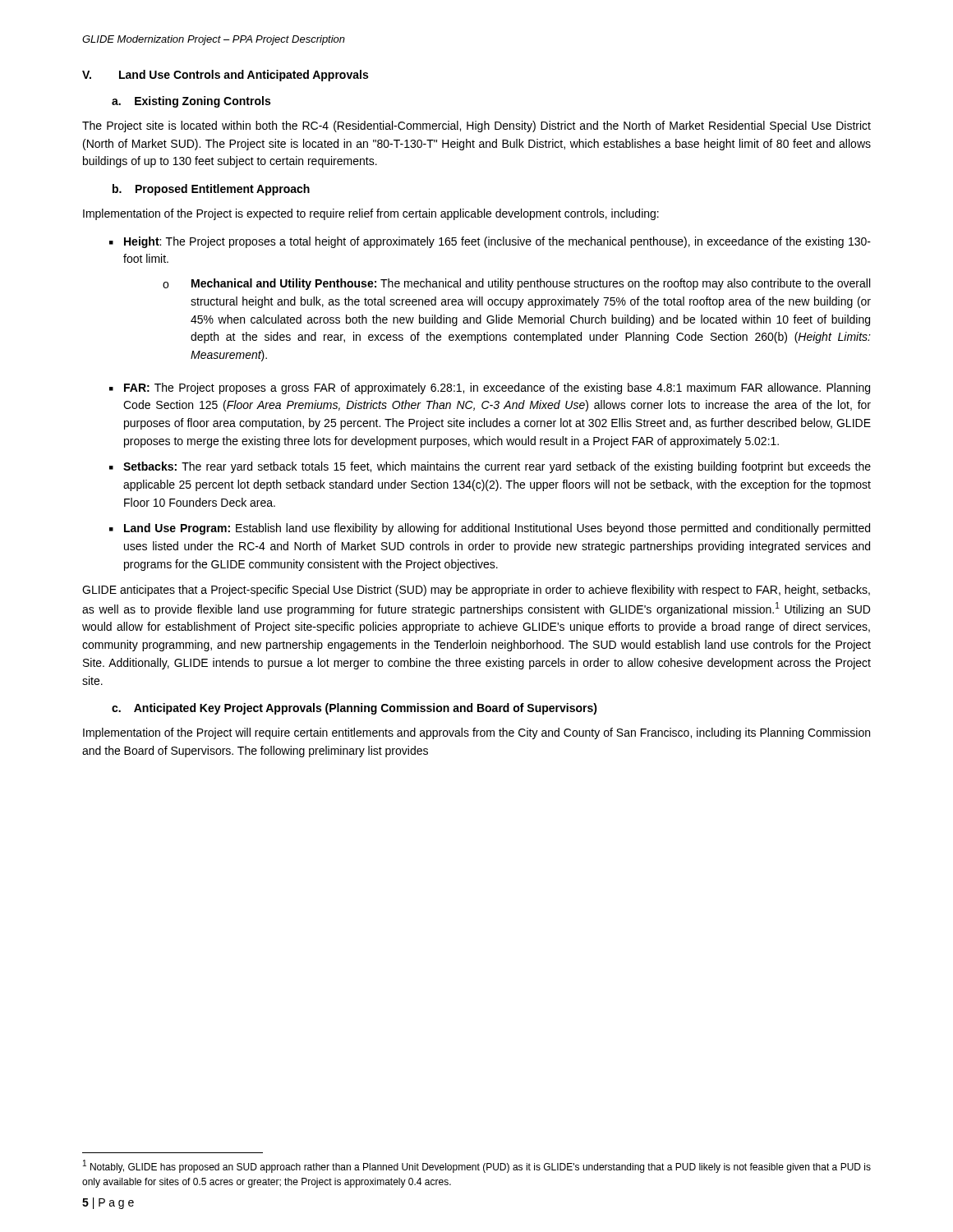Locate the block starting "c. Anticipated Key Project Approvals (Planning Commission"
Viewport: 953px width, 1232px height.
click(x=354, y=708)
